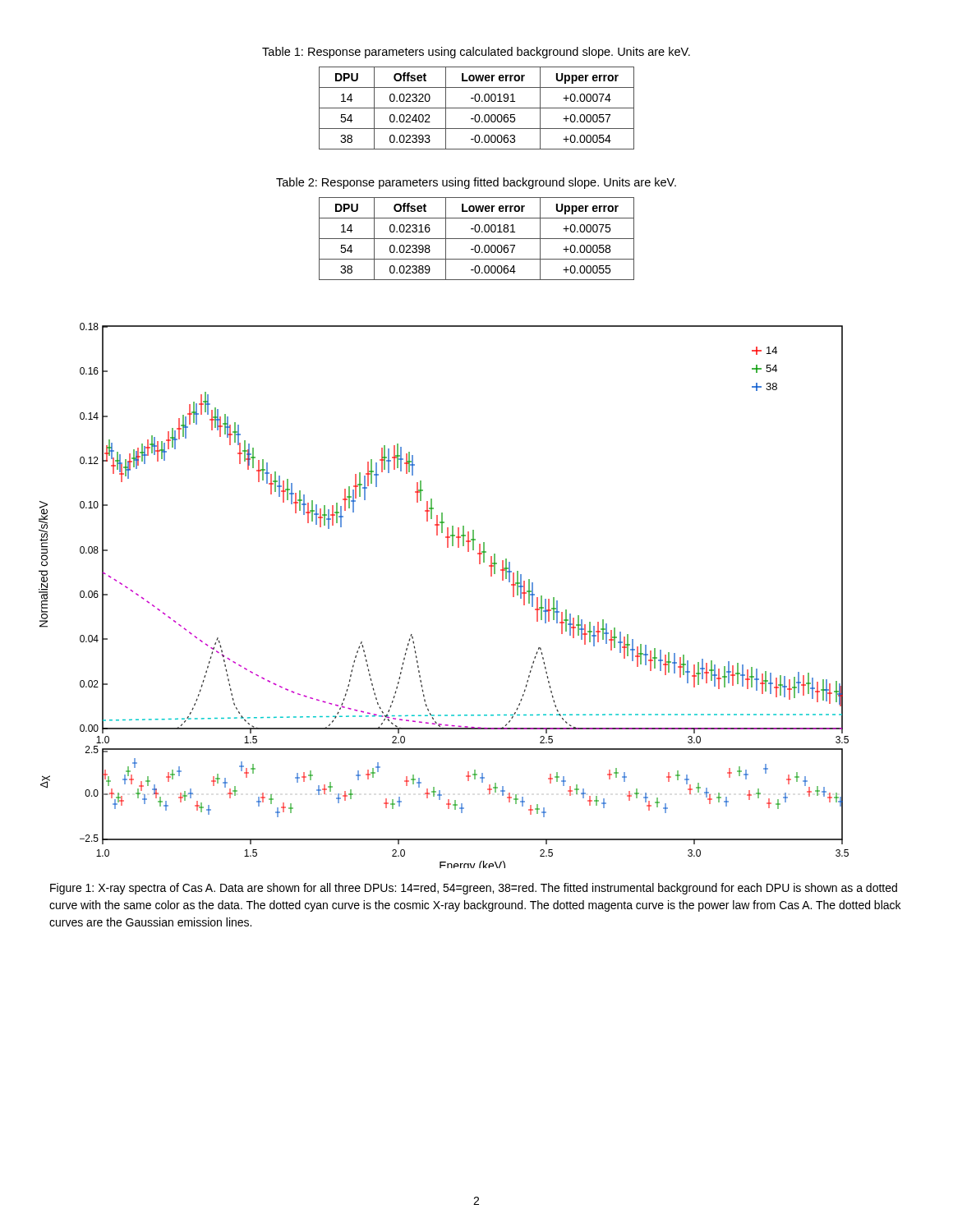Find the caption that reads "Table 1: Response parameters using"
This screenshot has height=1232, width=953.
point(476,52)
